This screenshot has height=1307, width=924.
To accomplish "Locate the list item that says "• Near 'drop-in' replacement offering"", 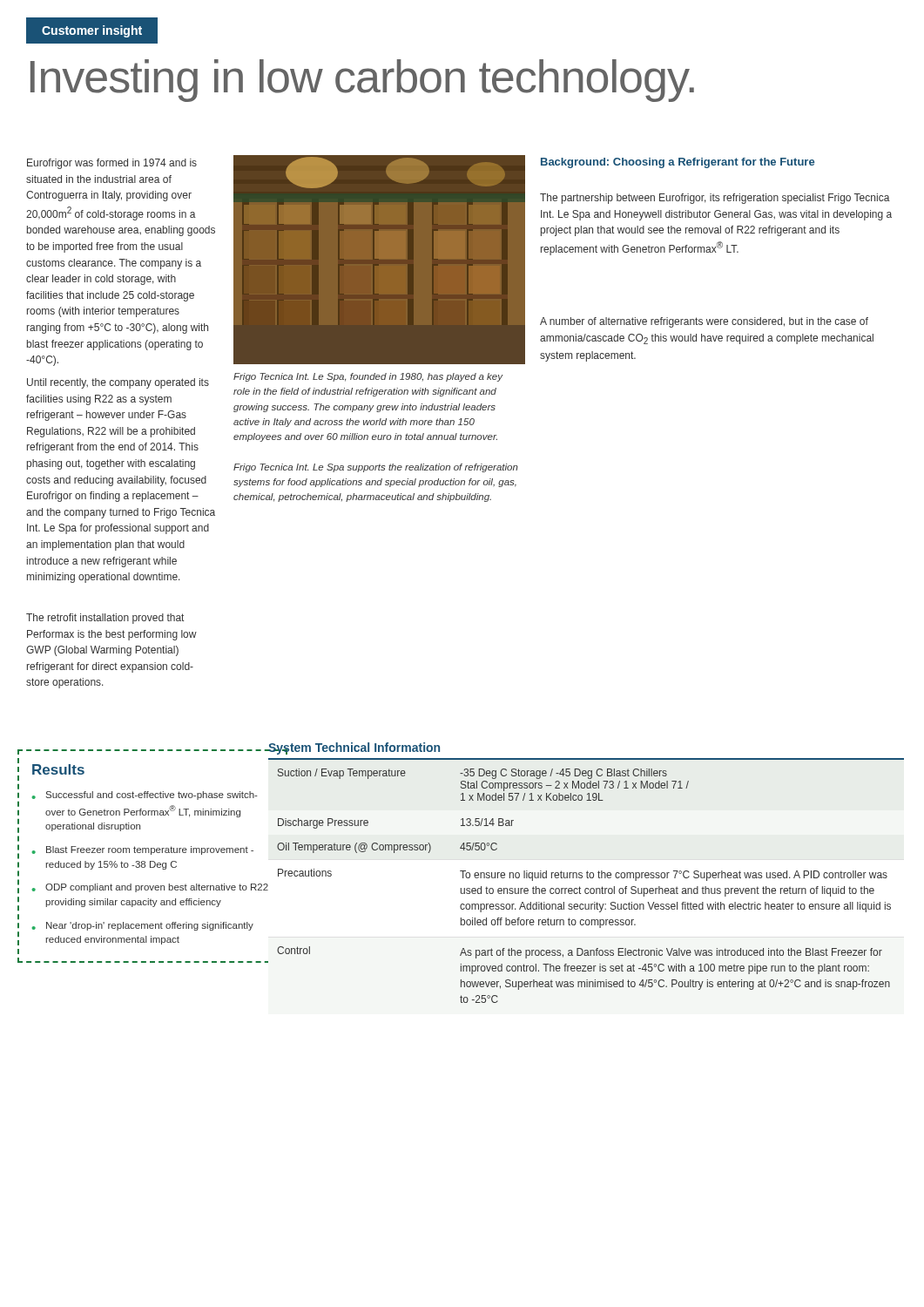I will click(142, 931).
